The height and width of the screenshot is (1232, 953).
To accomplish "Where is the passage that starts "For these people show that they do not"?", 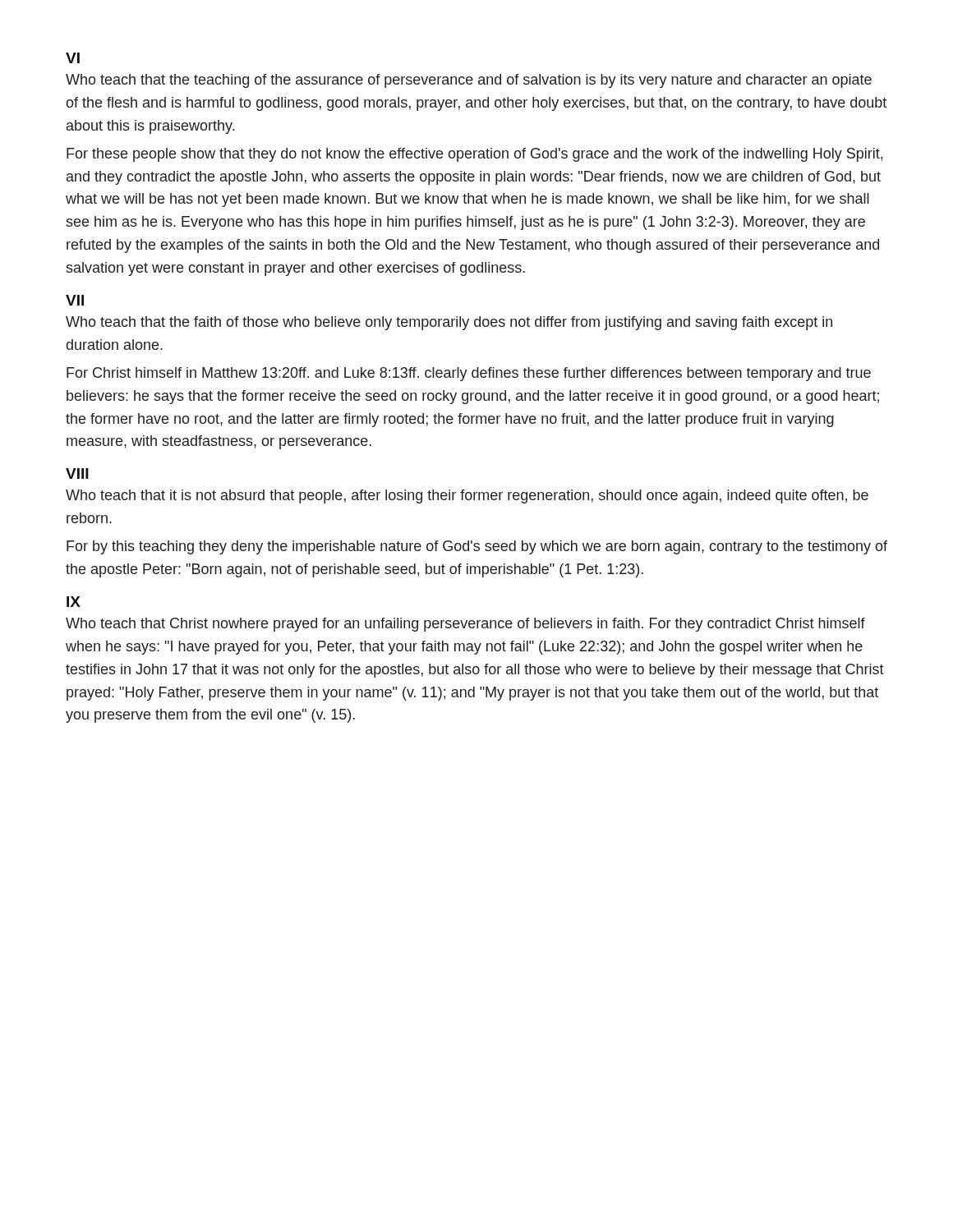I will (x=475, y=211).
